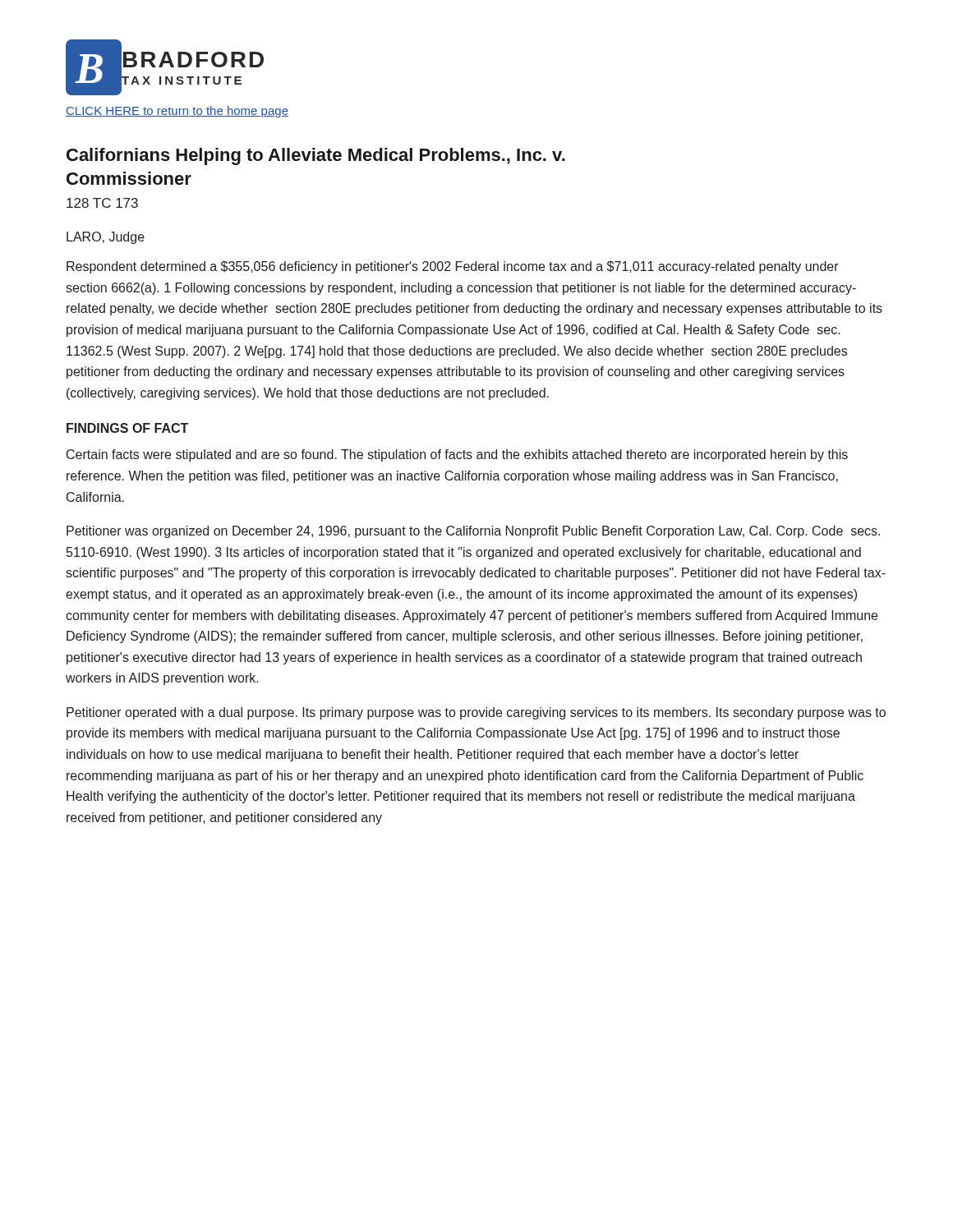This screenshot has width=953, height=1232.
Task: Locate the text block containing "Respondent determined a"
Action: (x=474, y=330)
